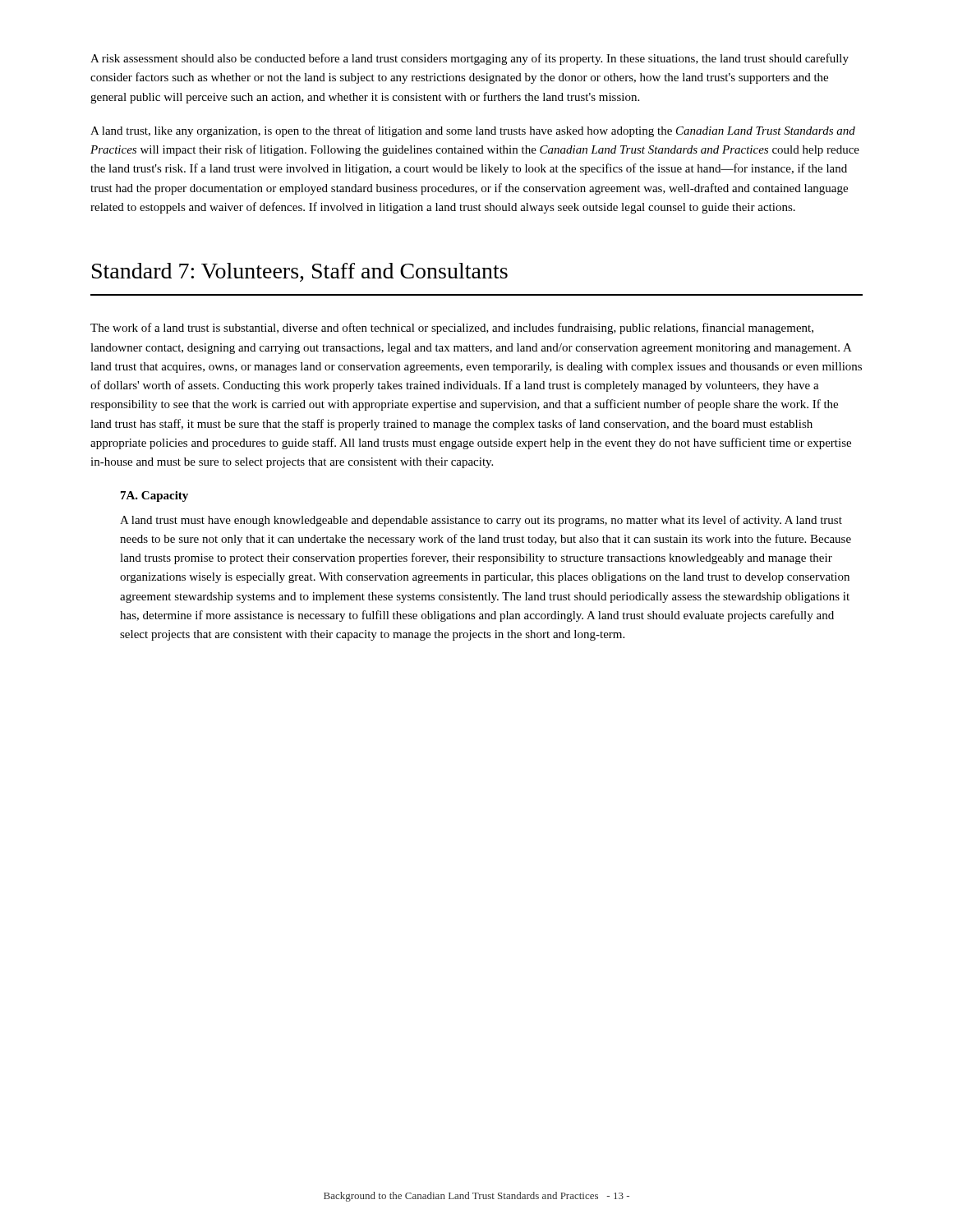
Task: Locate the text block starting "The work of a land trust"
Action: click(476, 395)
